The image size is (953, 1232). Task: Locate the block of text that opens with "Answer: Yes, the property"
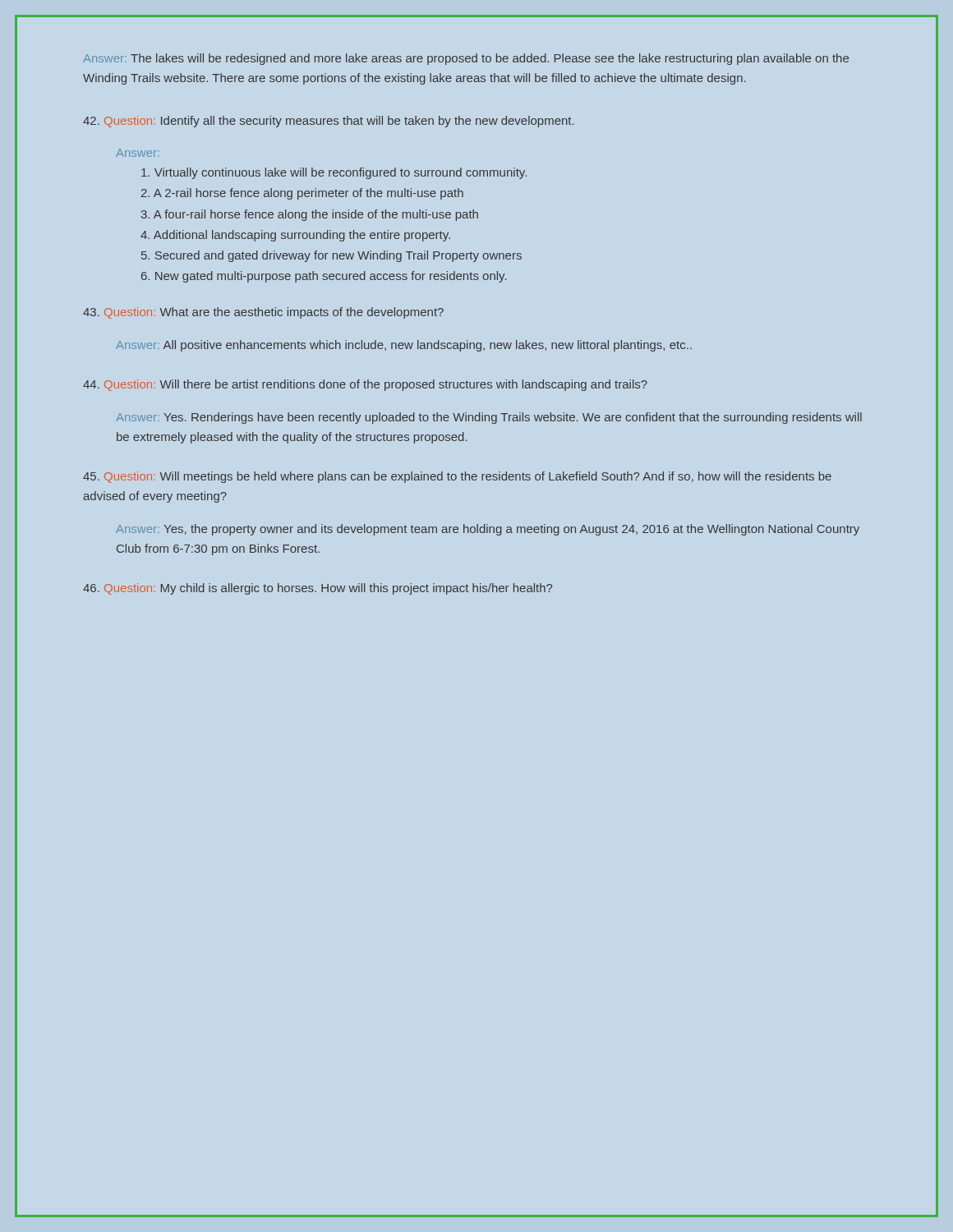(488, 538)
